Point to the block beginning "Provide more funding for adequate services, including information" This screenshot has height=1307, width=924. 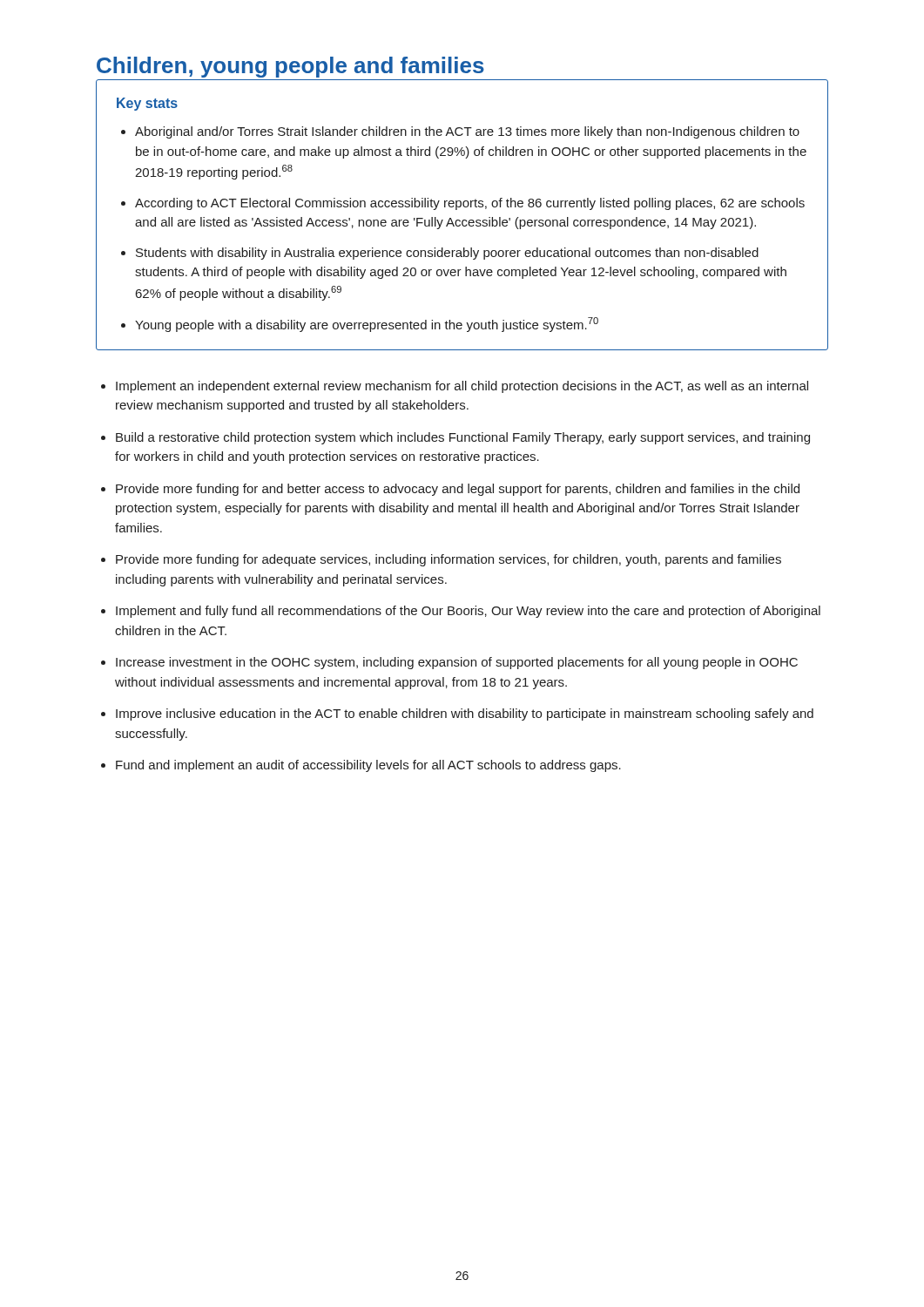(448, 569)
